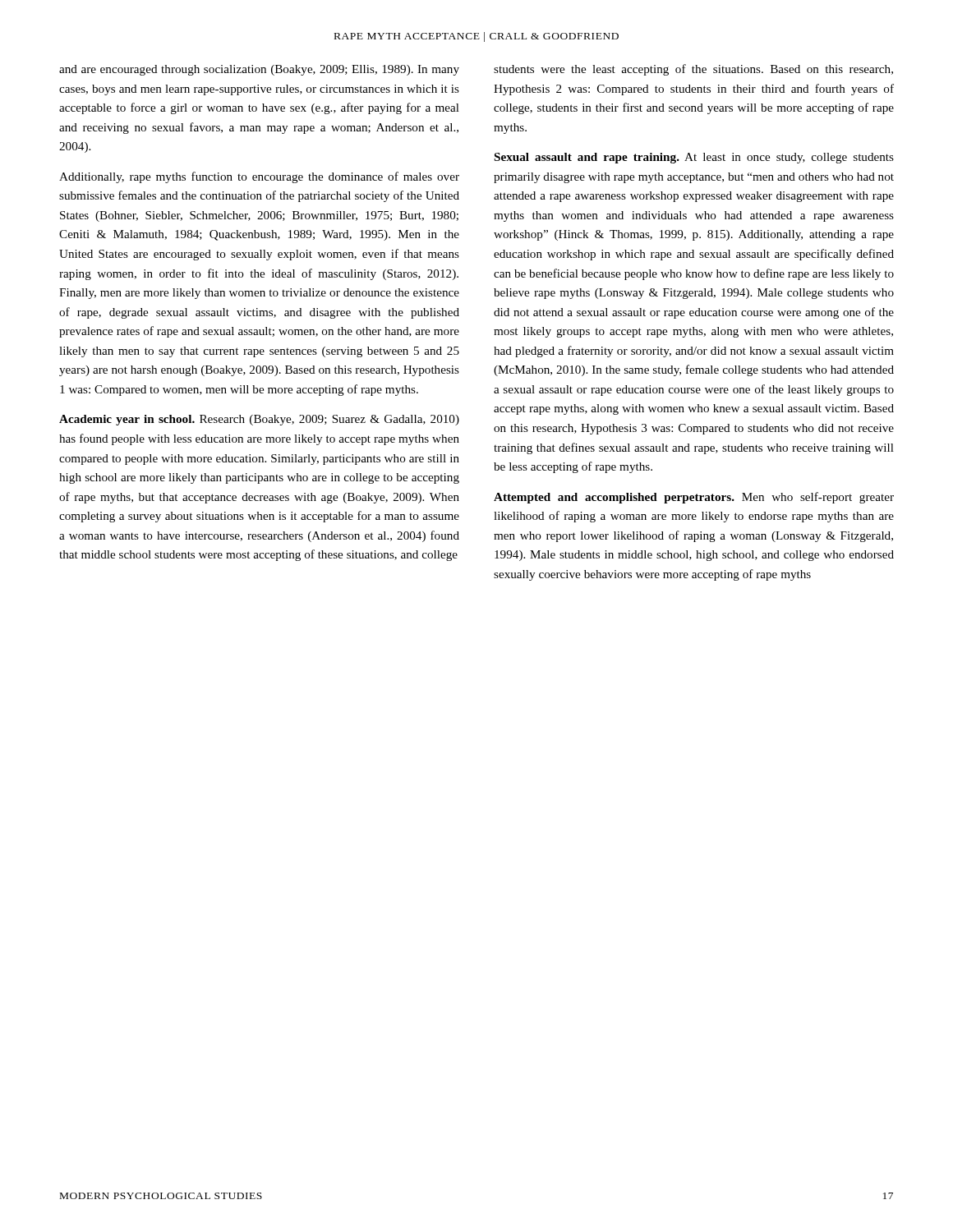953x1232 pixels.
Task: Navigate to the region starting "Additionally, rape myths"
Action: tap(259, 283)
